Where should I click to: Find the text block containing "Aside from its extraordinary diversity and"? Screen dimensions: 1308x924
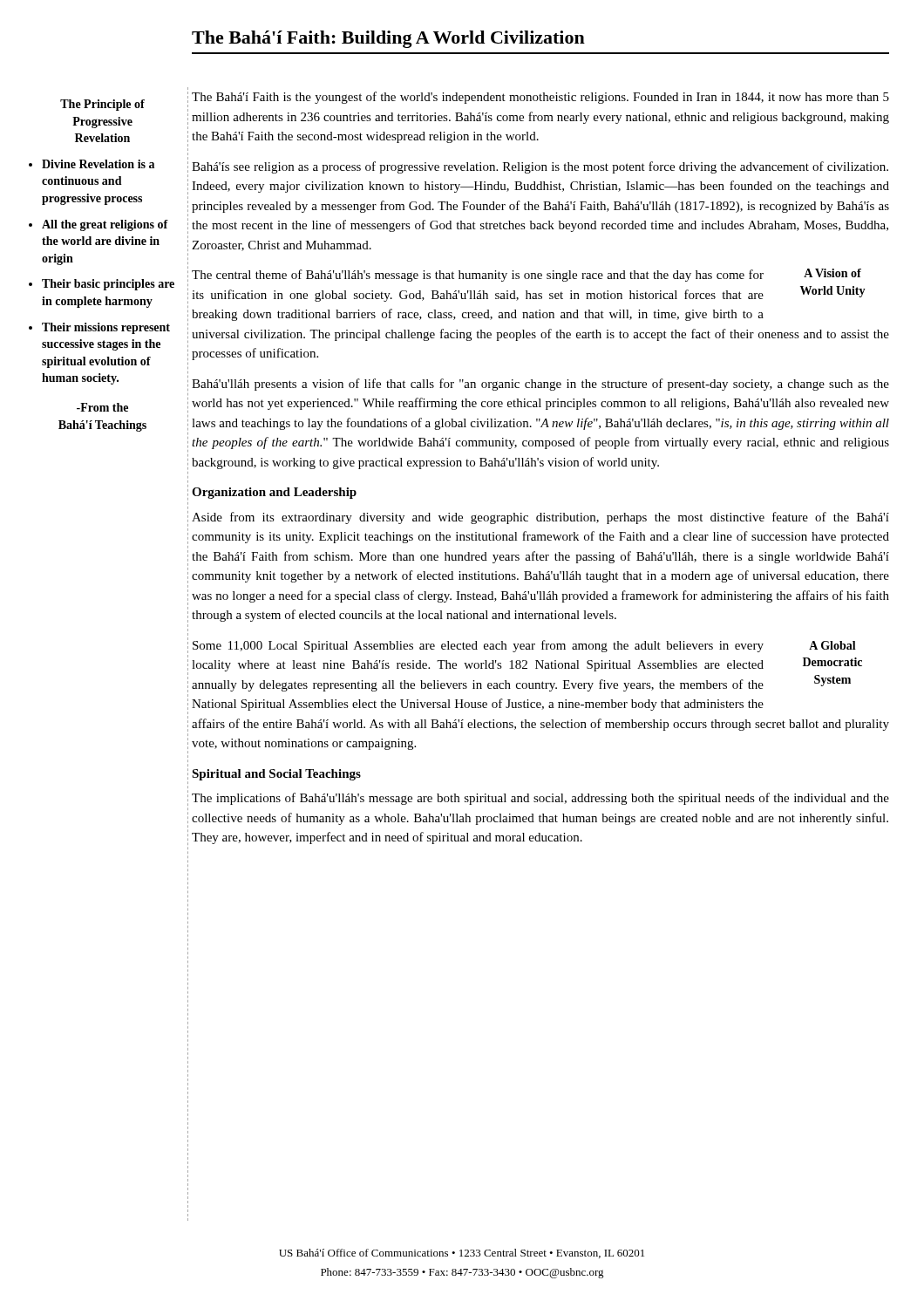540,566
